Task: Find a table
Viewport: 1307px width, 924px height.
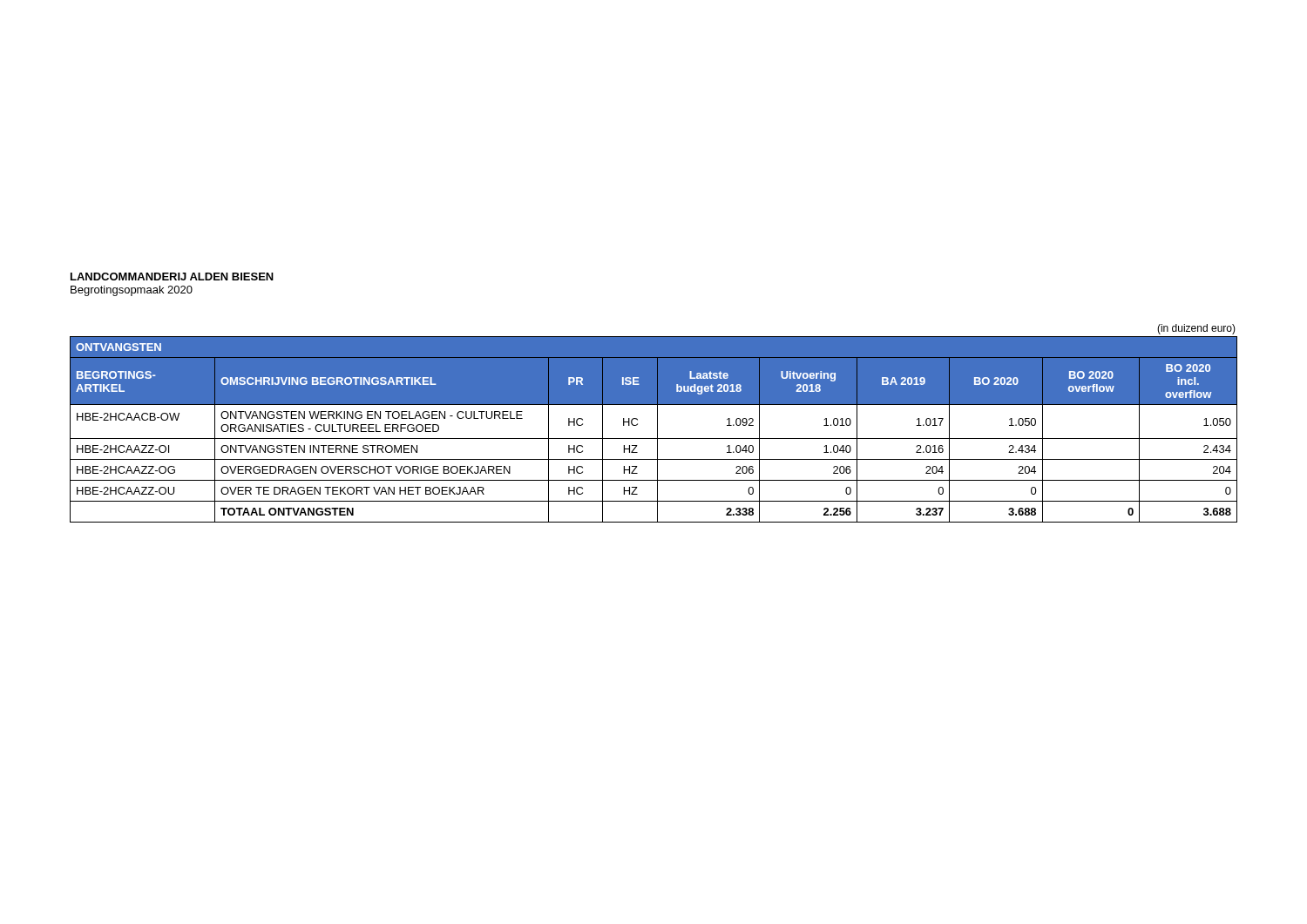Action: pos(654,422)
